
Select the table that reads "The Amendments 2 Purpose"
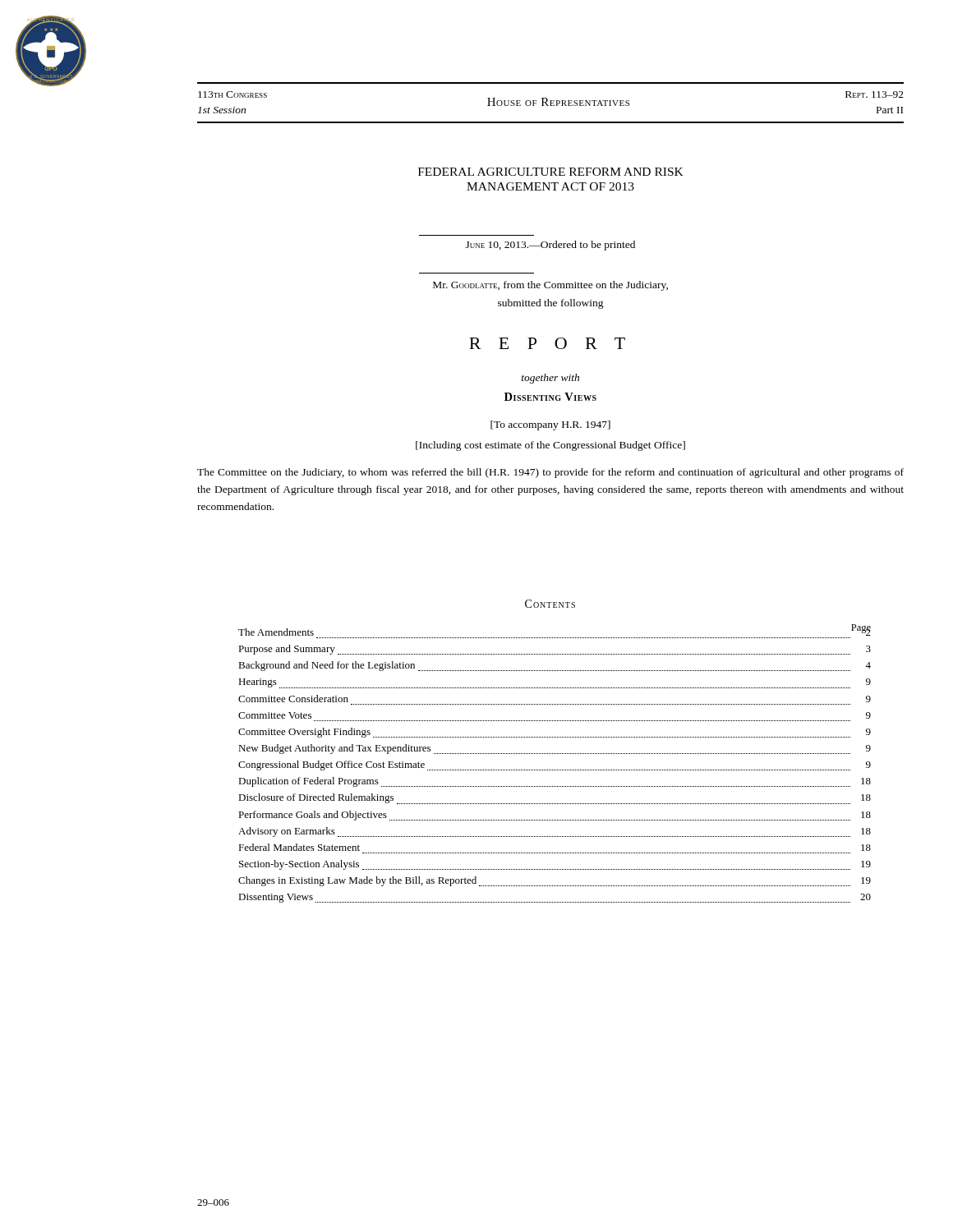pos(555,765)
